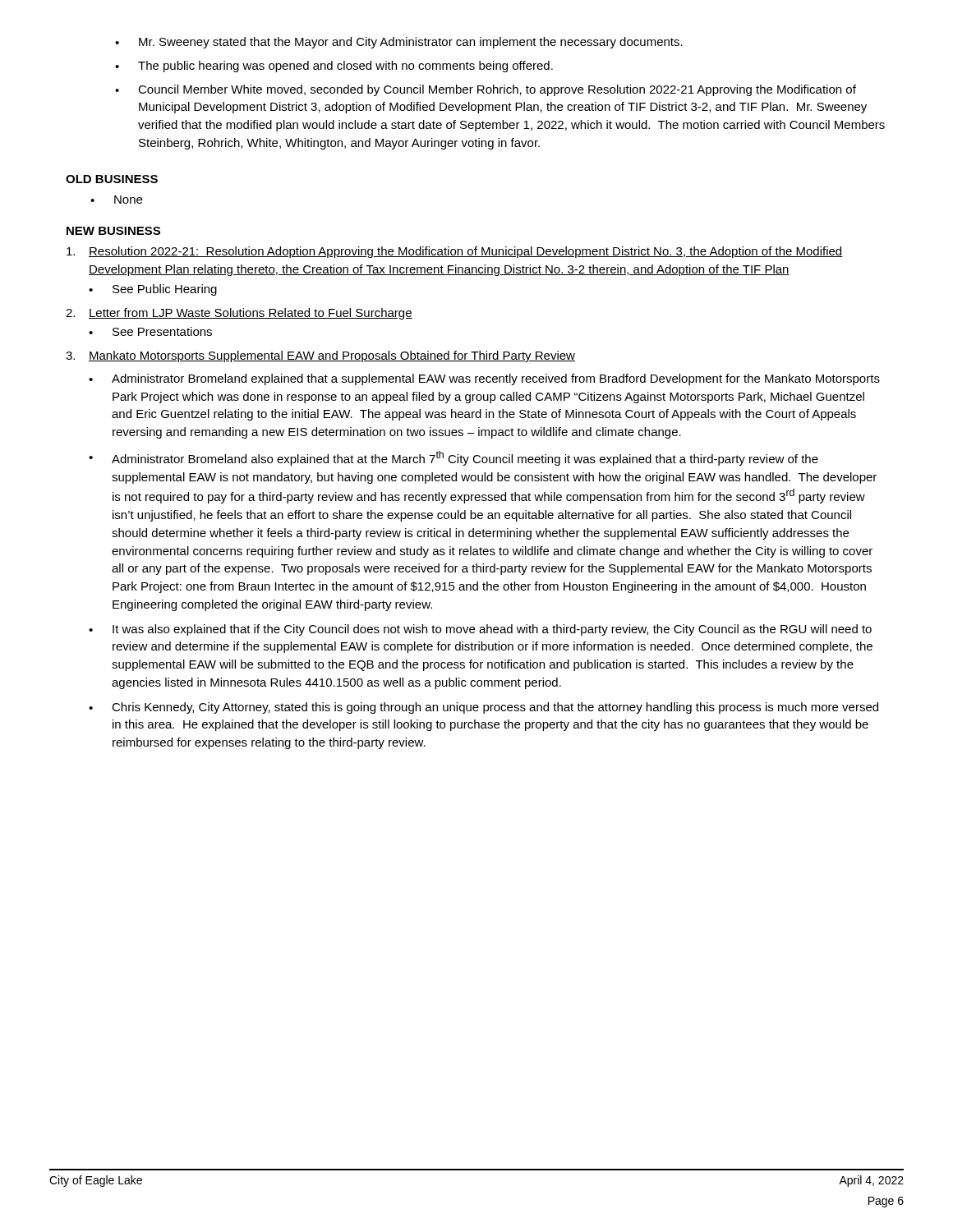The width and height of the screenshot is (953, 1232).
Task: Find the block on this page that starts "• Council Member White moved,"
Action: click(501, 116)
